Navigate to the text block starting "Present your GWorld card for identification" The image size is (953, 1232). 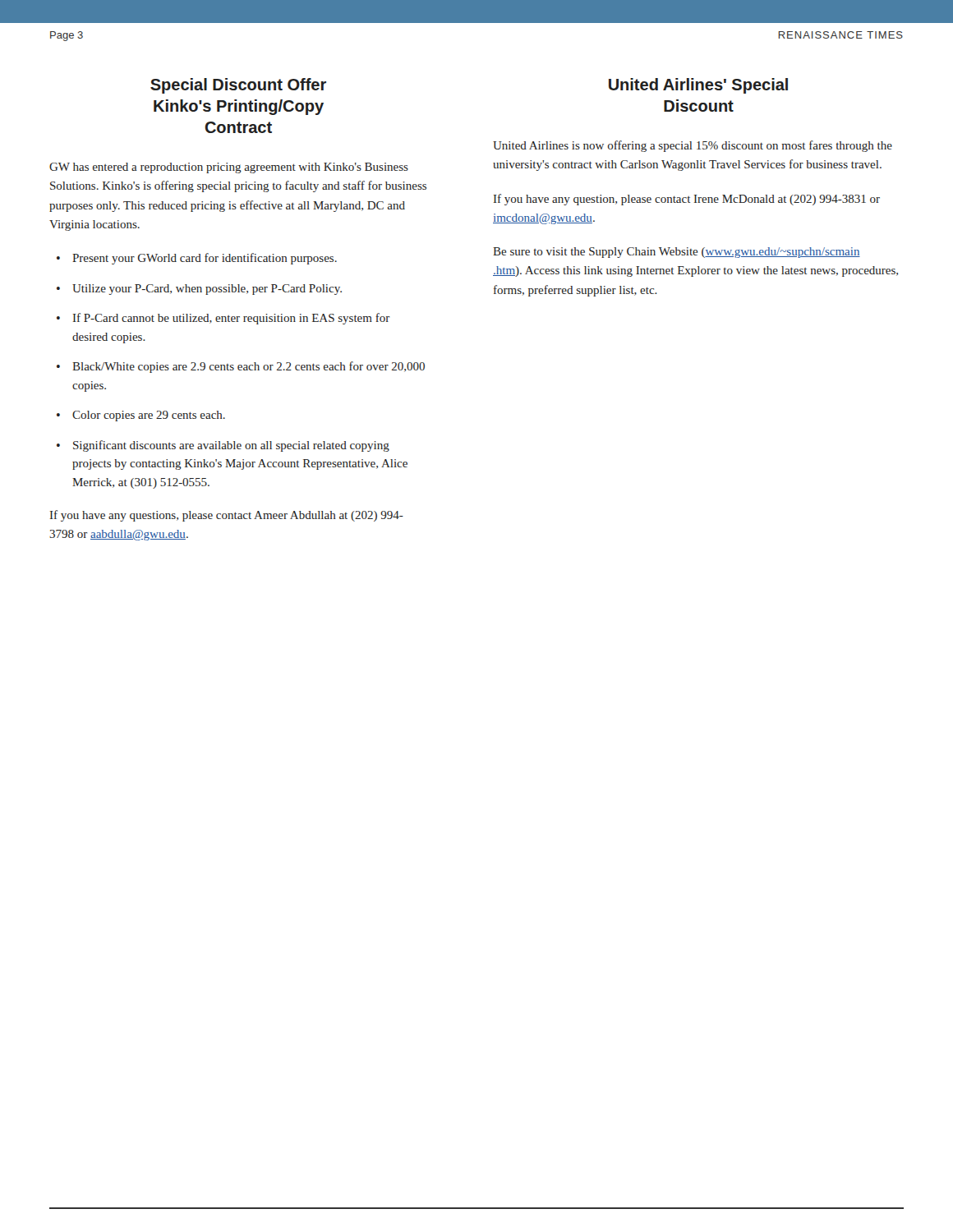[205, 258]
